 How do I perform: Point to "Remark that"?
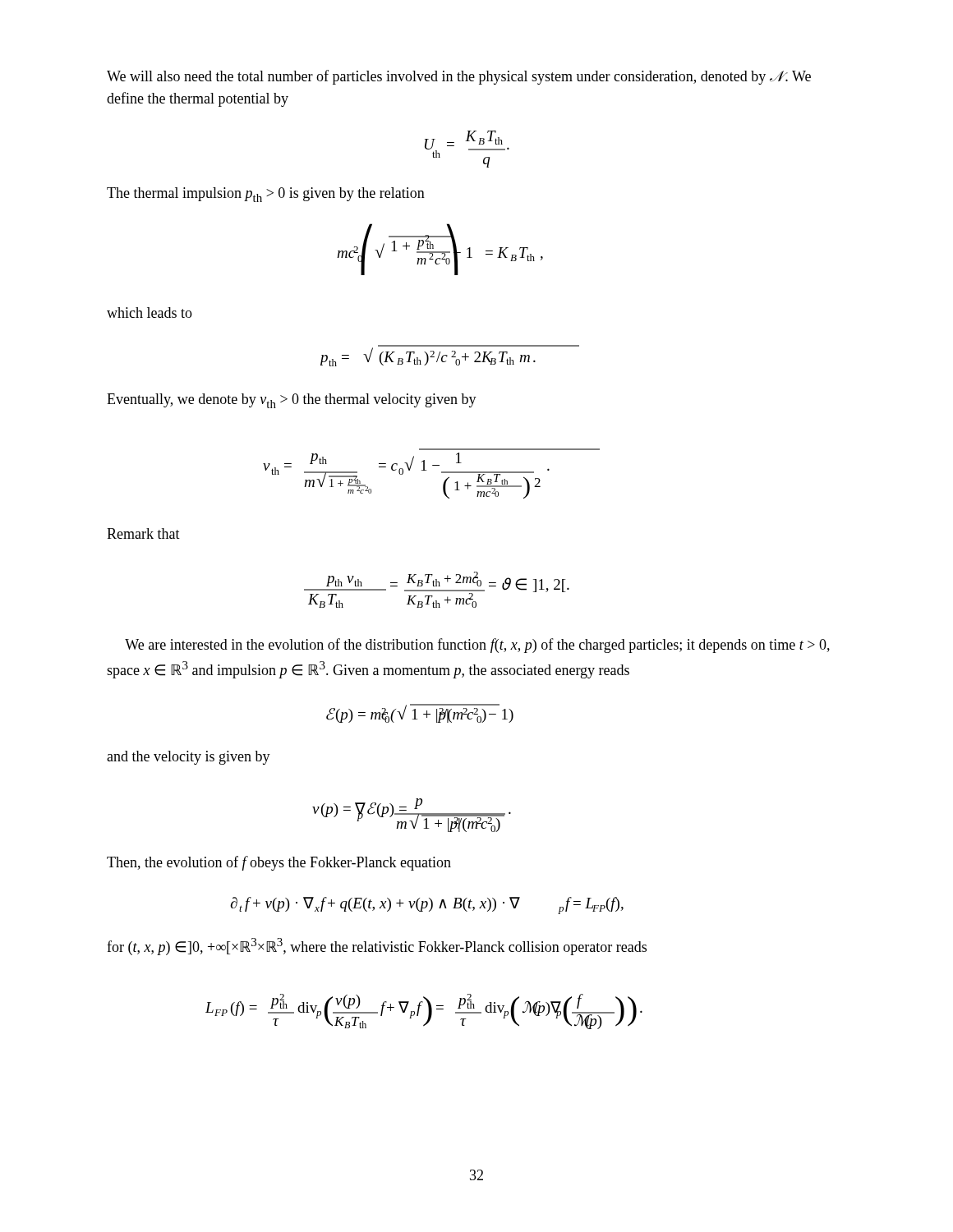coord(143,534)
